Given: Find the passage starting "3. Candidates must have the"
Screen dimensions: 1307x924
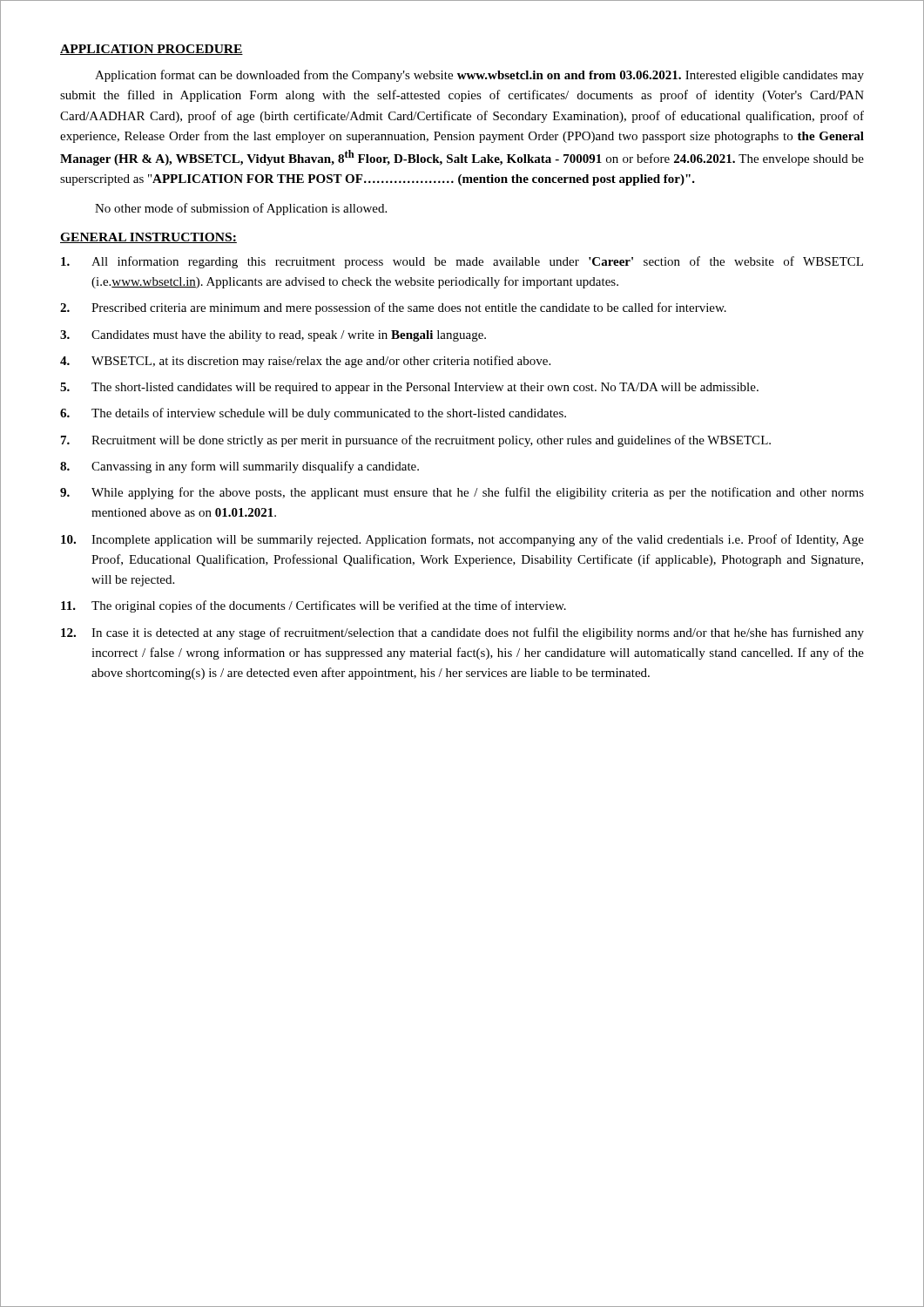Looking at the screenshot, I should click(x=462, y=335).
